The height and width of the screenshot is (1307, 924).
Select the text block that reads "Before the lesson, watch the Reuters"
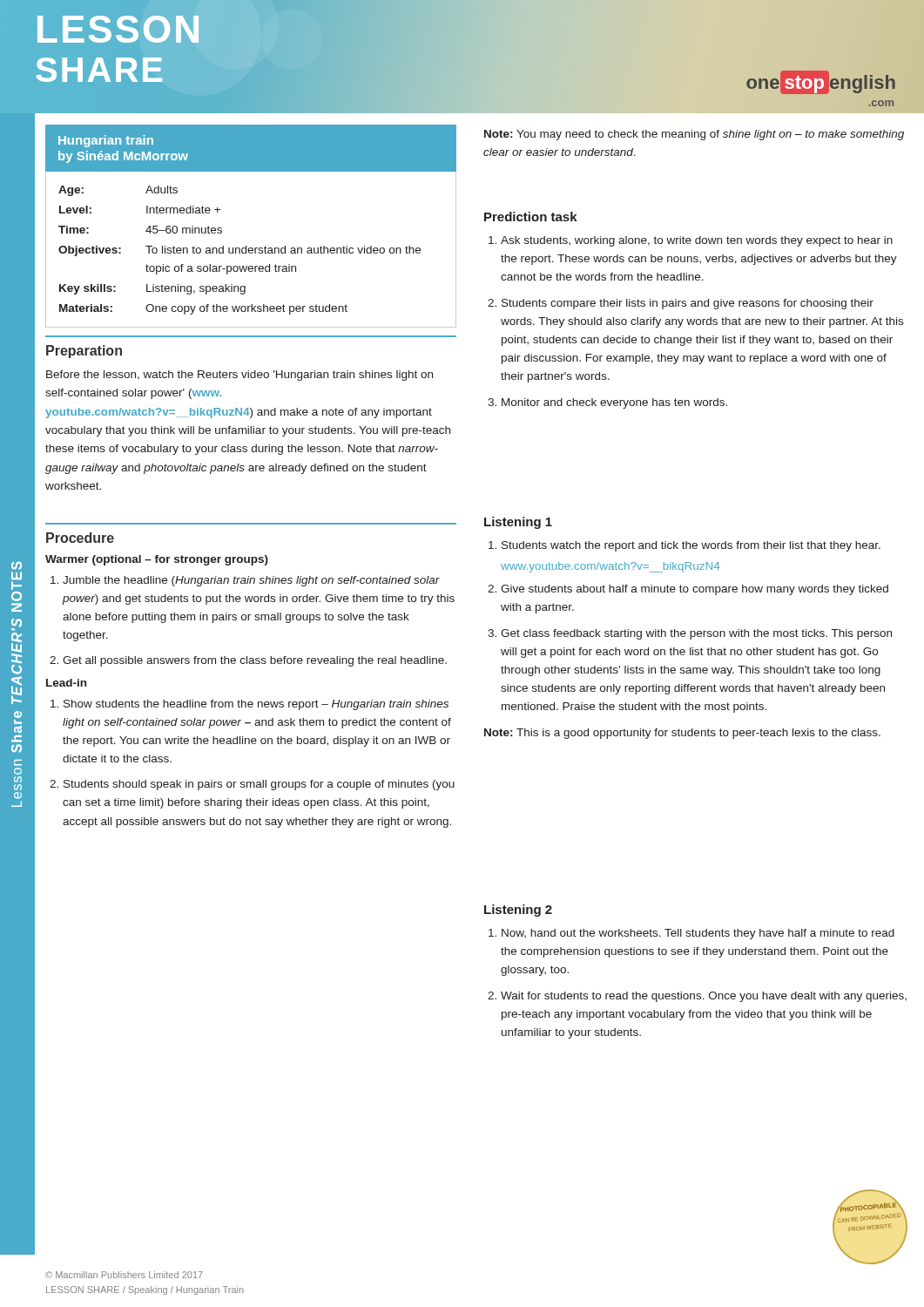pyautogui.click(x=248, y=430)
